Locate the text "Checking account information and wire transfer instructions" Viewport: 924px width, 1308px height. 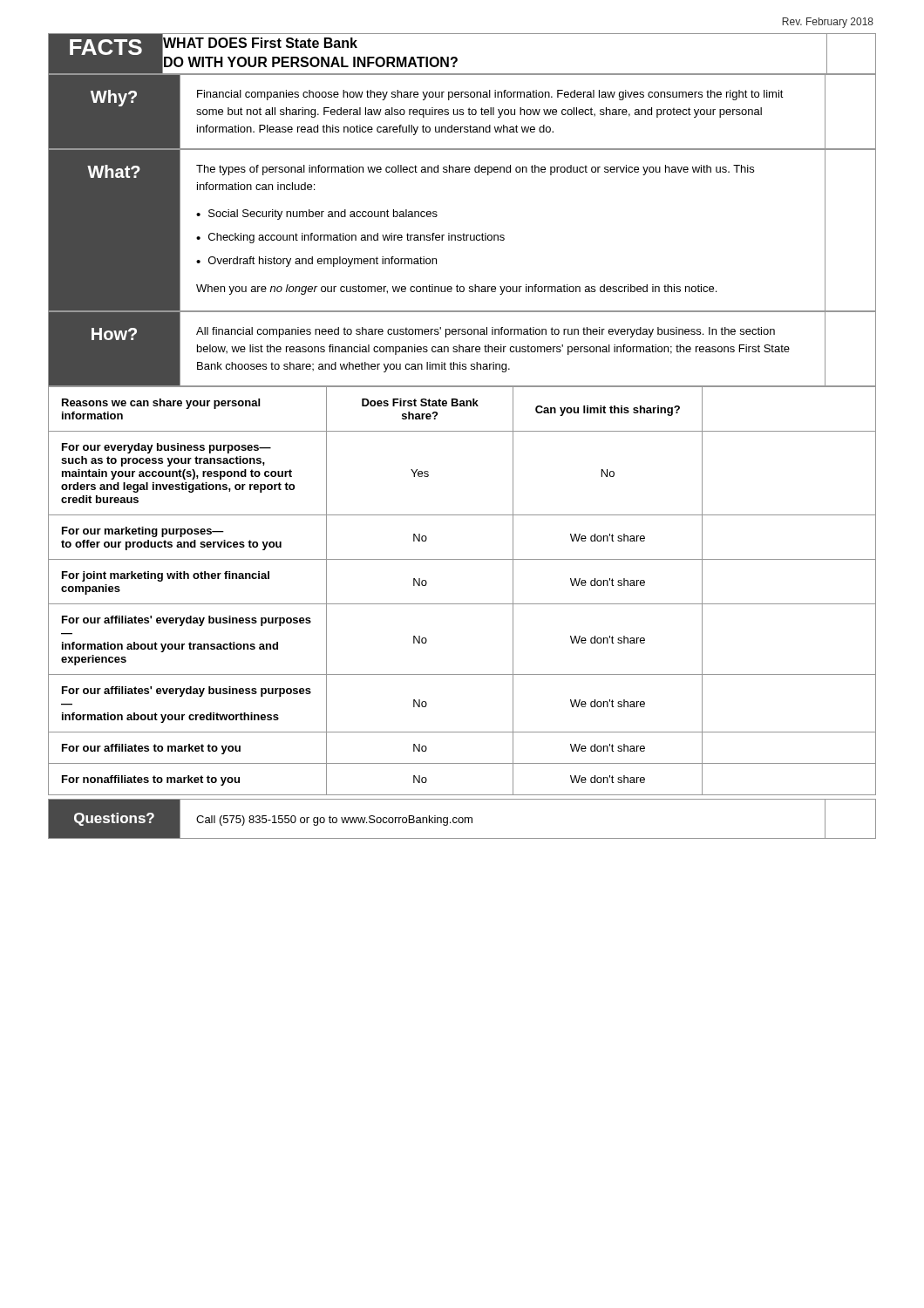(x=356, y=237)
